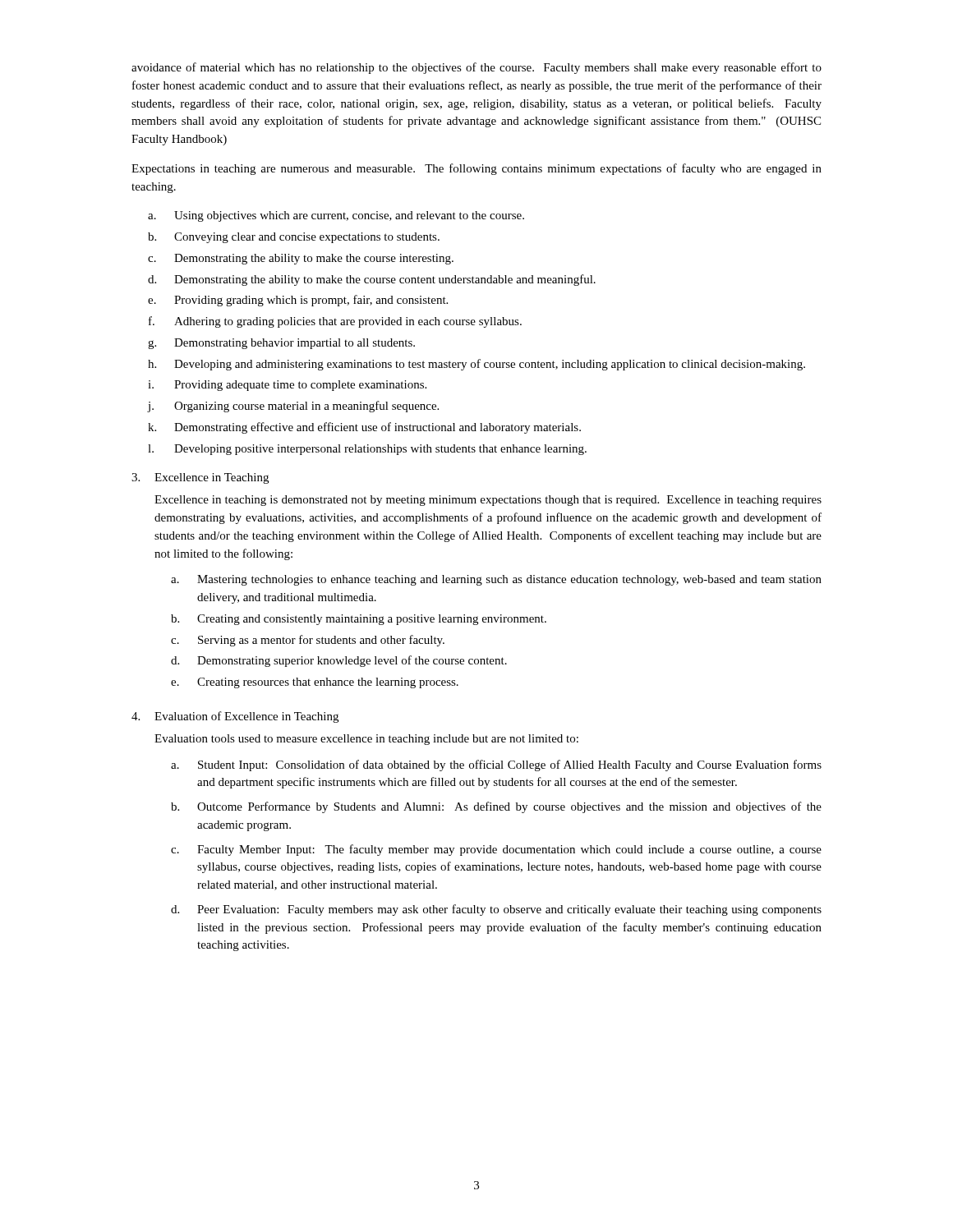Find the region starting "Evaluation tools used"
The width and height of the screenshot is (953, 1232).
tap(488, 739)
